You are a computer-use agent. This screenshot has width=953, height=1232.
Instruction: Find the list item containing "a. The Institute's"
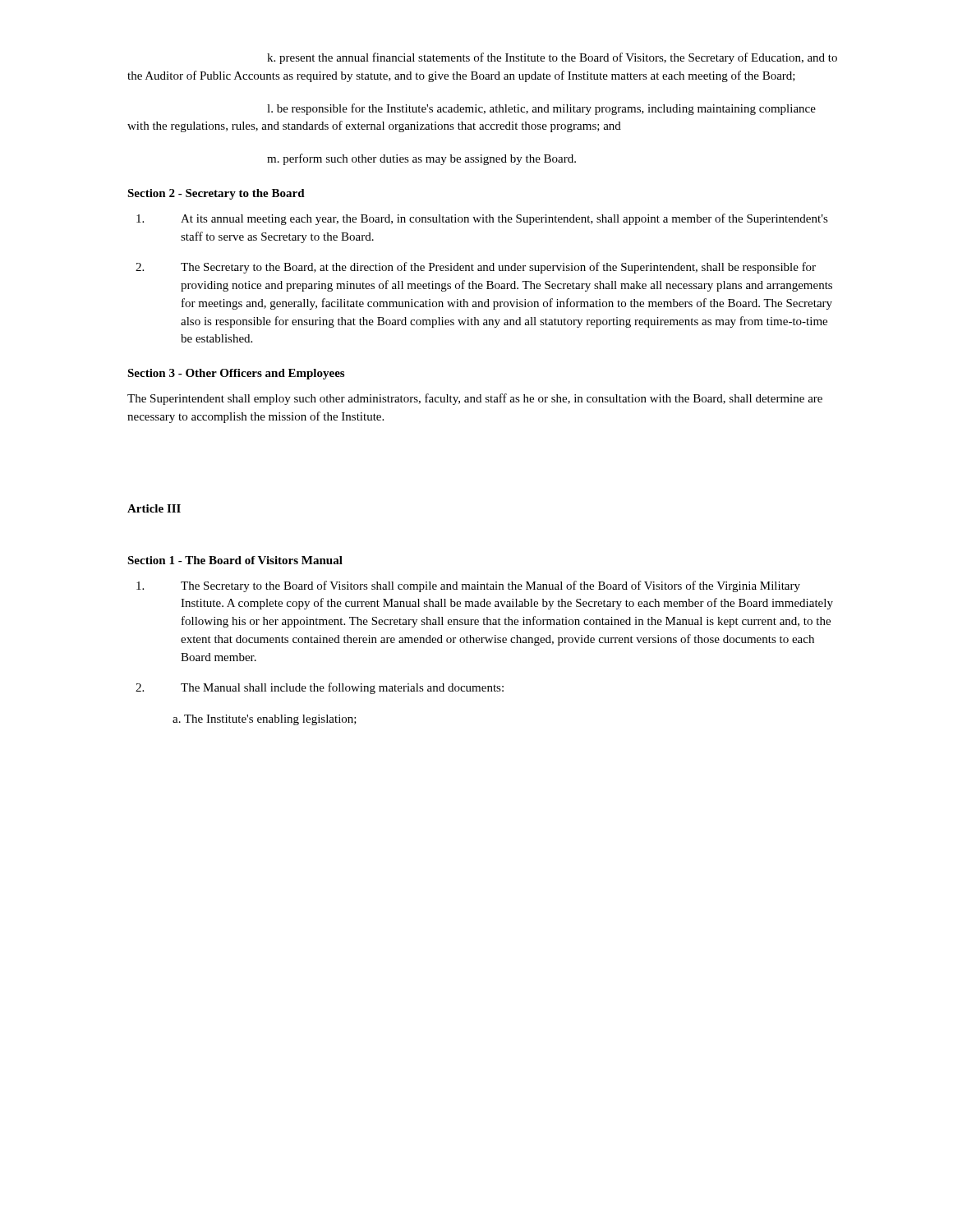click(x=265, y=719)
